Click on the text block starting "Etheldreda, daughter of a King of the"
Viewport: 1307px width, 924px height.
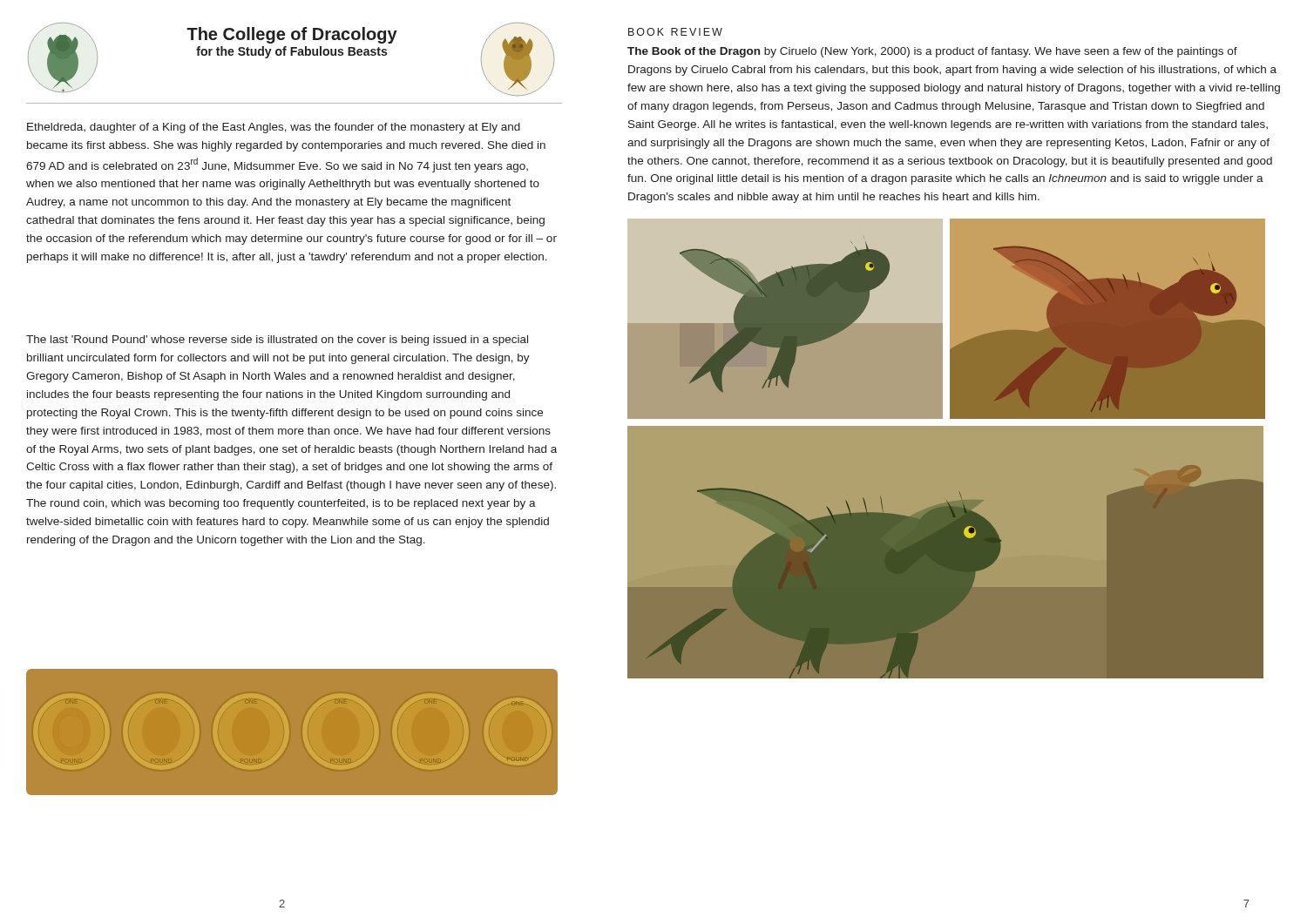[x=291, y=192]
